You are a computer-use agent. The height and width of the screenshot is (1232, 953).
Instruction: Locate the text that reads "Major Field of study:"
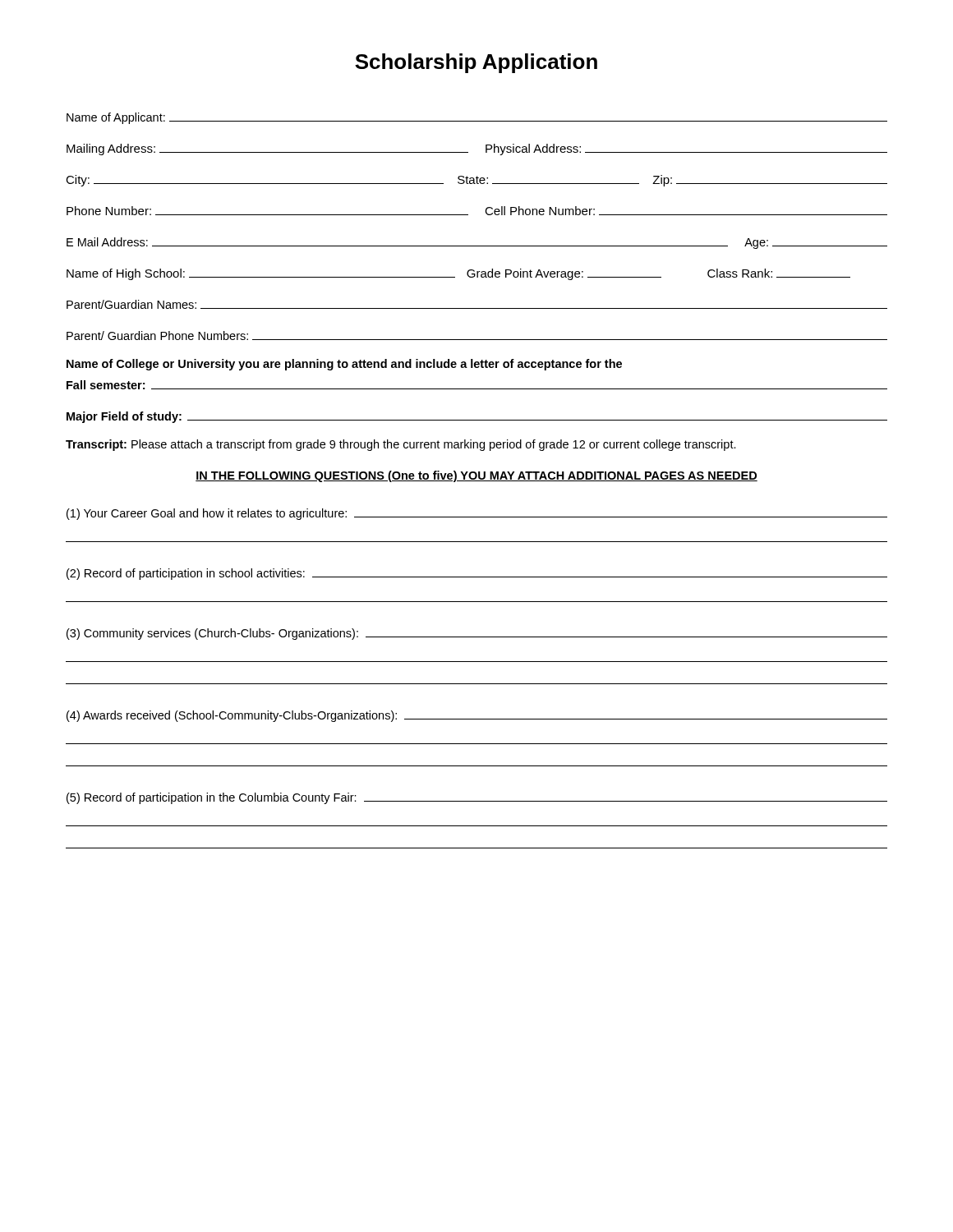(476, 415)
